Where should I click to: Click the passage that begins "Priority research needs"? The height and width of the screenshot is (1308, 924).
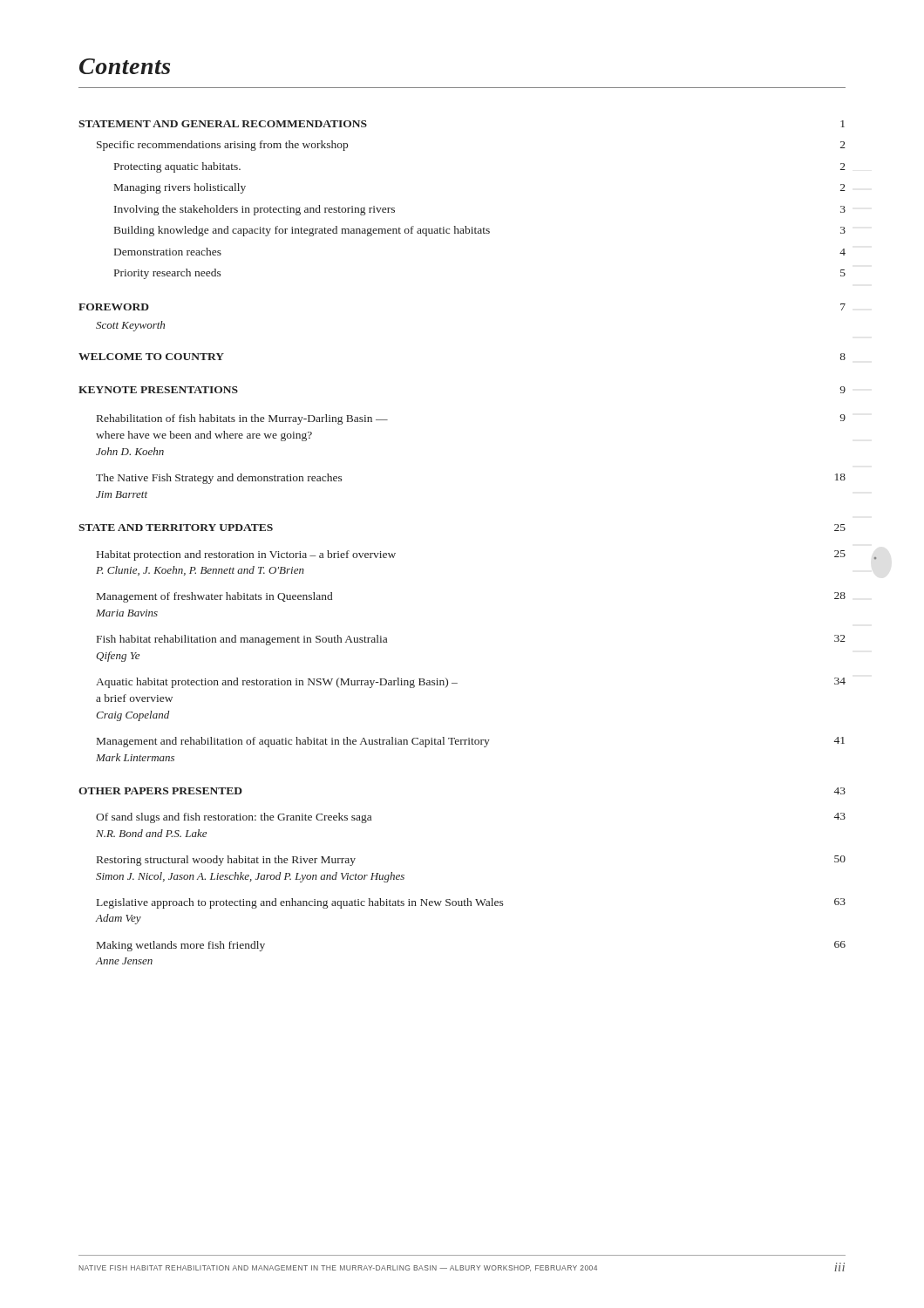click(170, 273)
